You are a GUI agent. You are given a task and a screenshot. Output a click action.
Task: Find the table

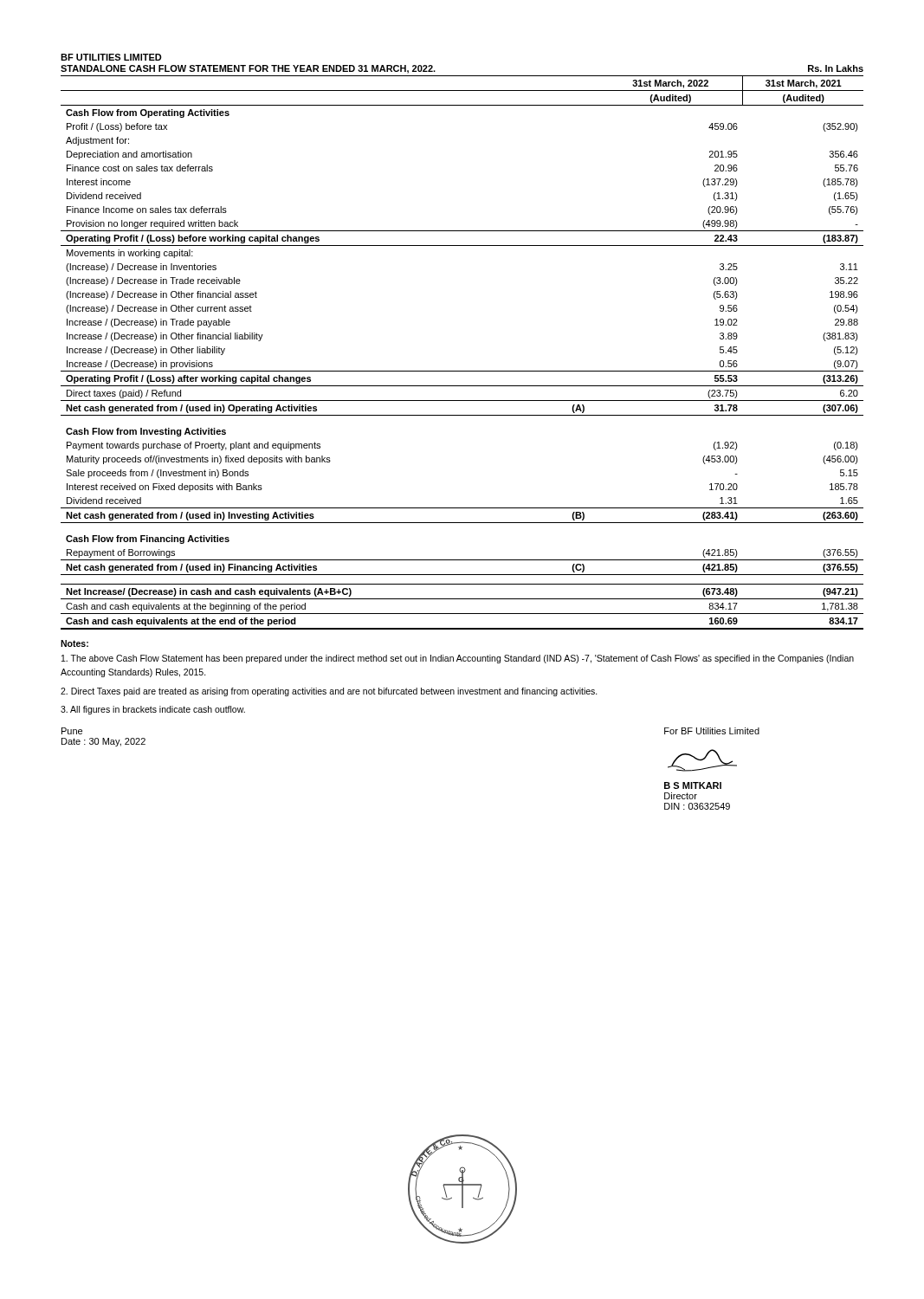click(462, 352)
